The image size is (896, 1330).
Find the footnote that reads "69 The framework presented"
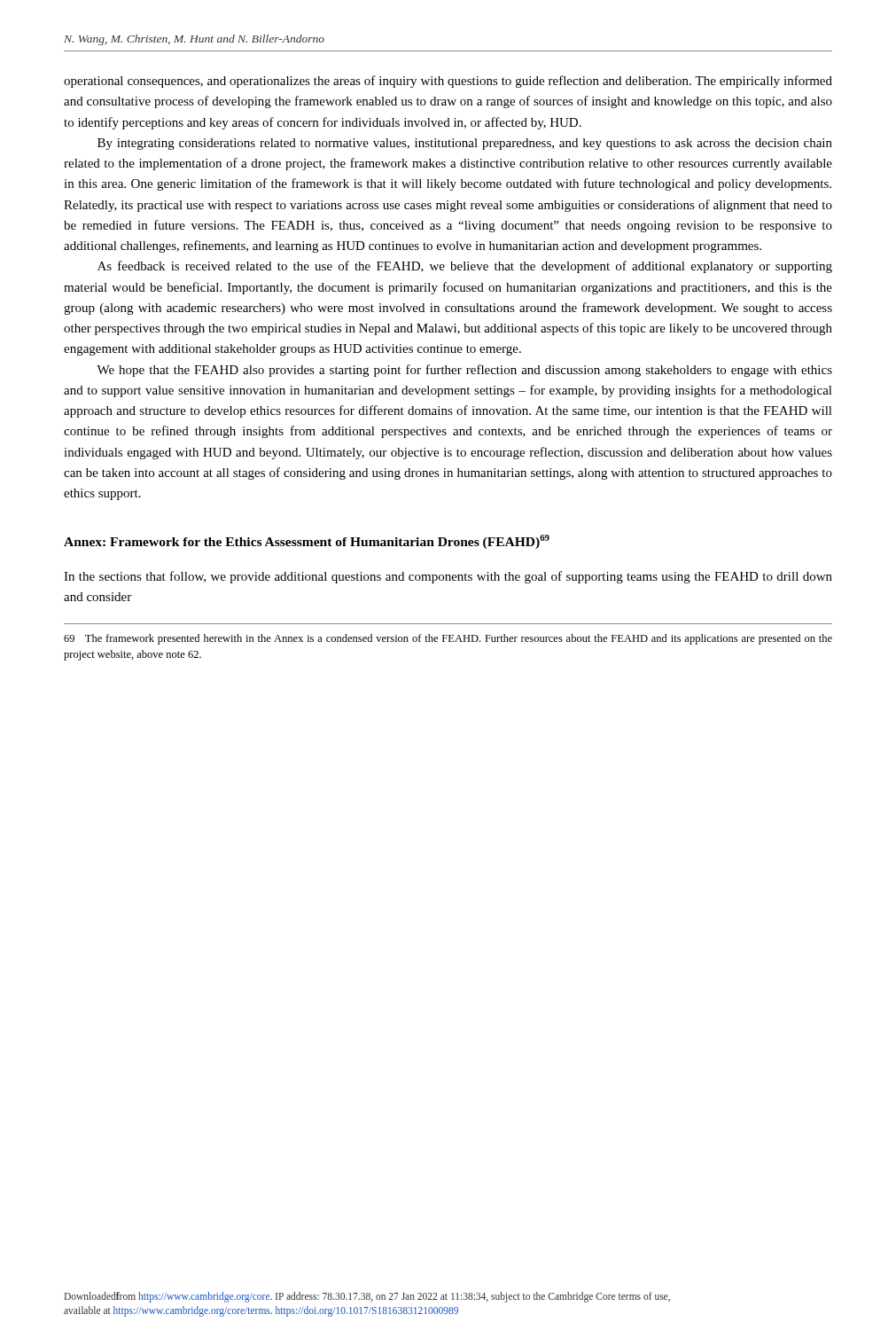coord(448,647)
